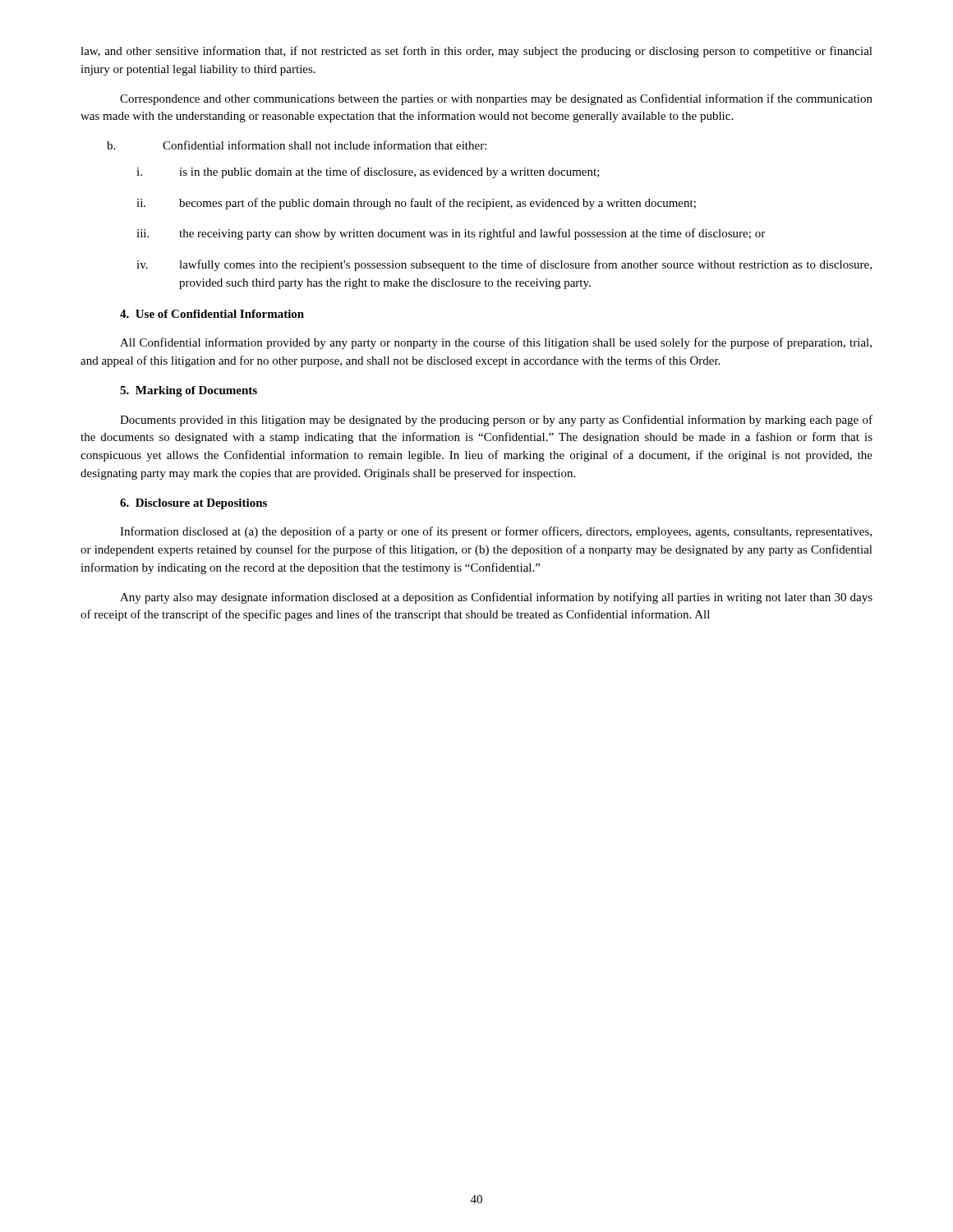The width and height of the screenshot is (953, 1232).
Task: Navigate to the block starting "ii. becomes part of the public"
Action: coord(504,203)
